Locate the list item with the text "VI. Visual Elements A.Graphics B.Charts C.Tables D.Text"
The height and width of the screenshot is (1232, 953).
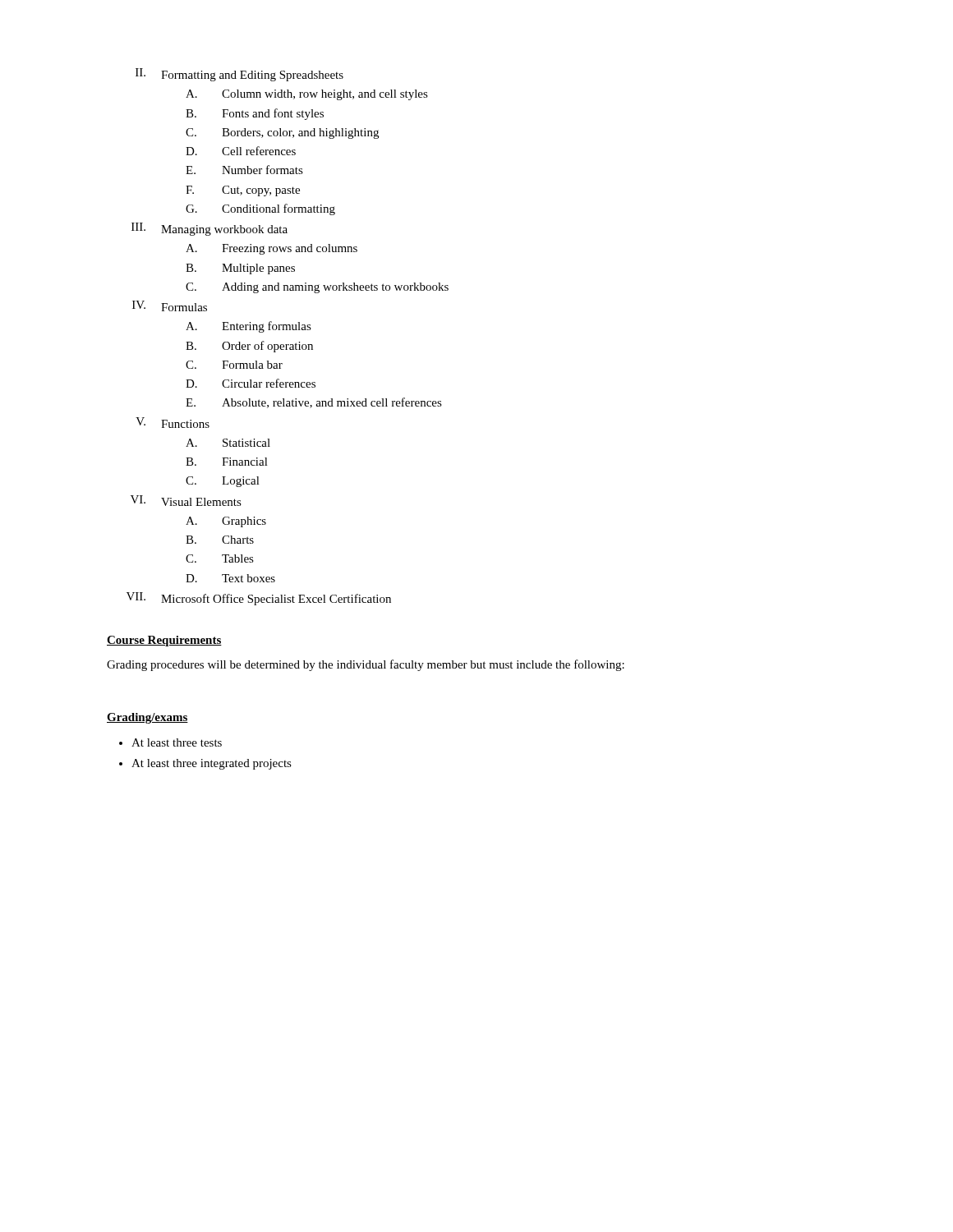pyautogui.click(x=186, y=501)
